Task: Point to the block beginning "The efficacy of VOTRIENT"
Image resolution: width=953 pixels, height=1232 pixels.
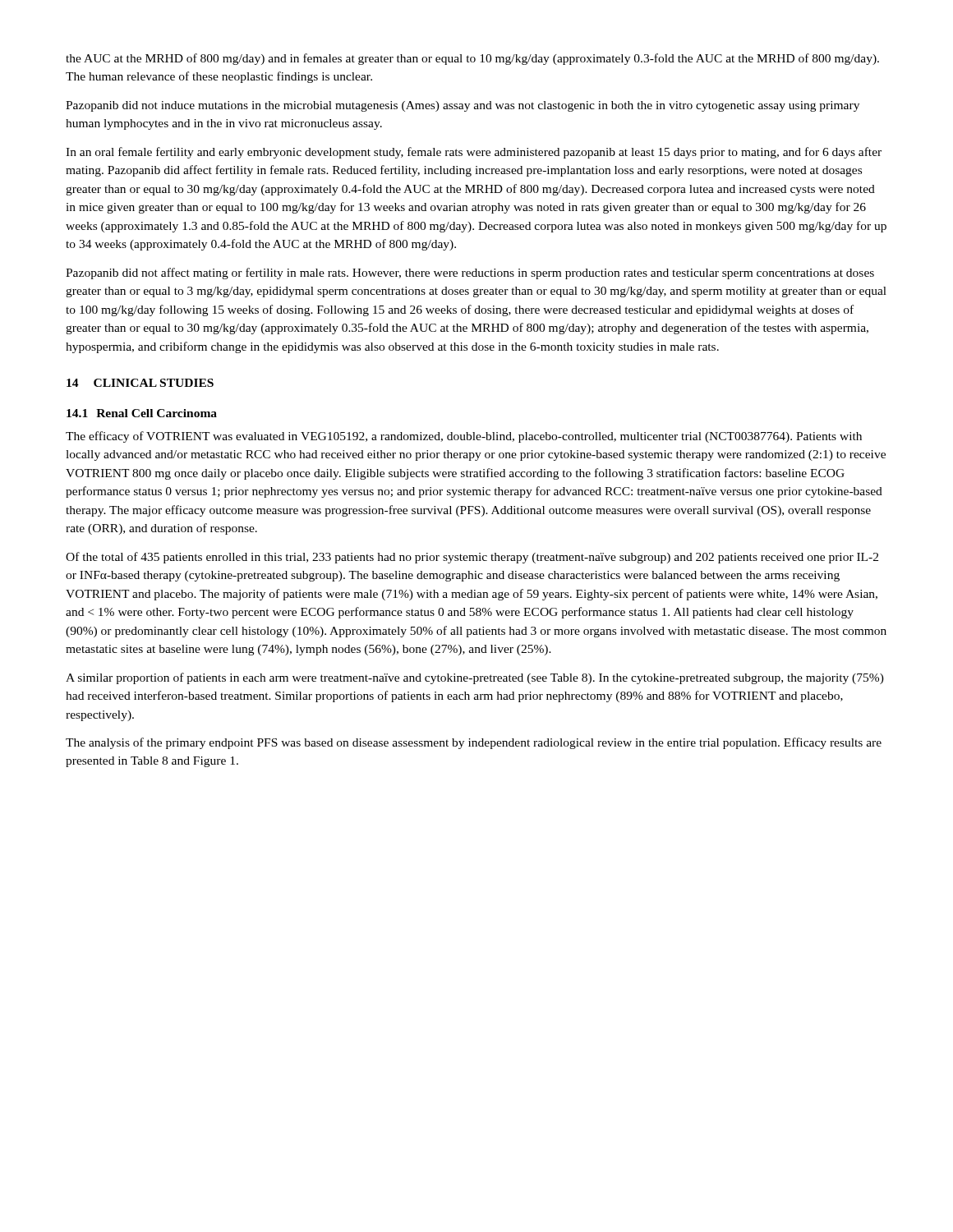Action: click(x=476, y=482)
